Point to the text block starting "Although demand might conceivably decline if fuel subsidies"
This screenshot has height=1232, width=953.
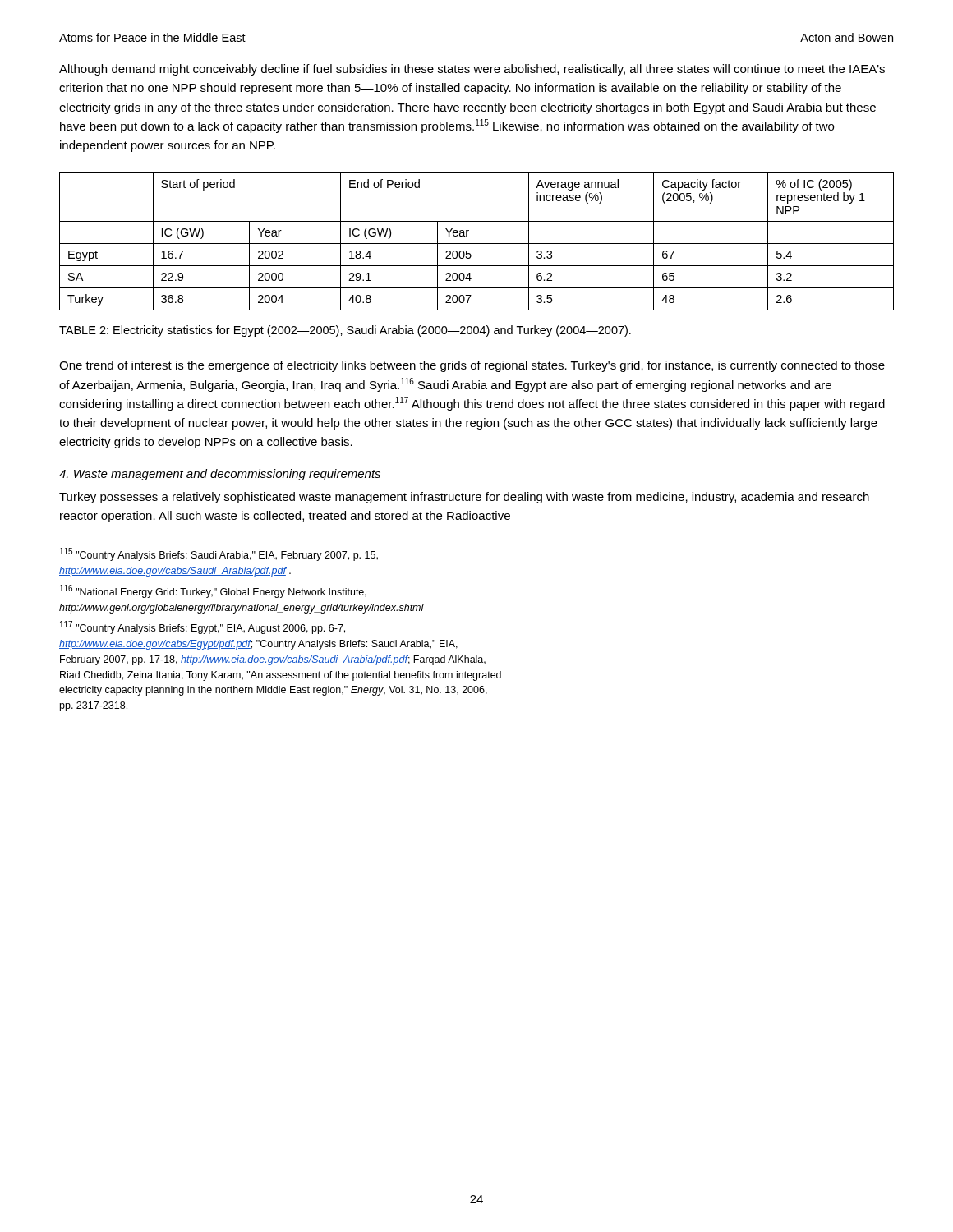click(x=472, y=107)
